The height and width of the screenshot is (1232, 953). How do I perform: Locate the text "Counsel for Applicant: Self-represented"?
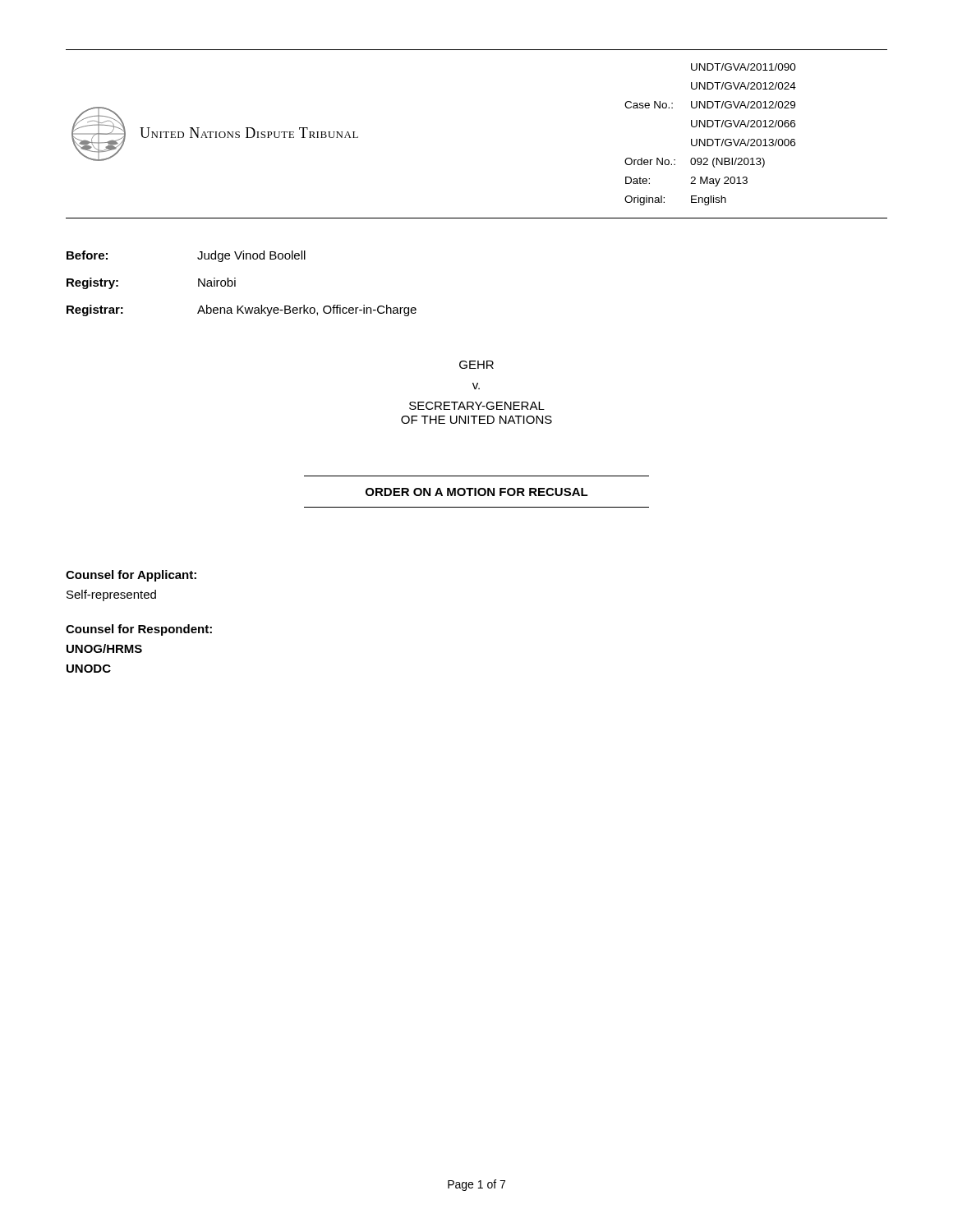coord(132,584)
